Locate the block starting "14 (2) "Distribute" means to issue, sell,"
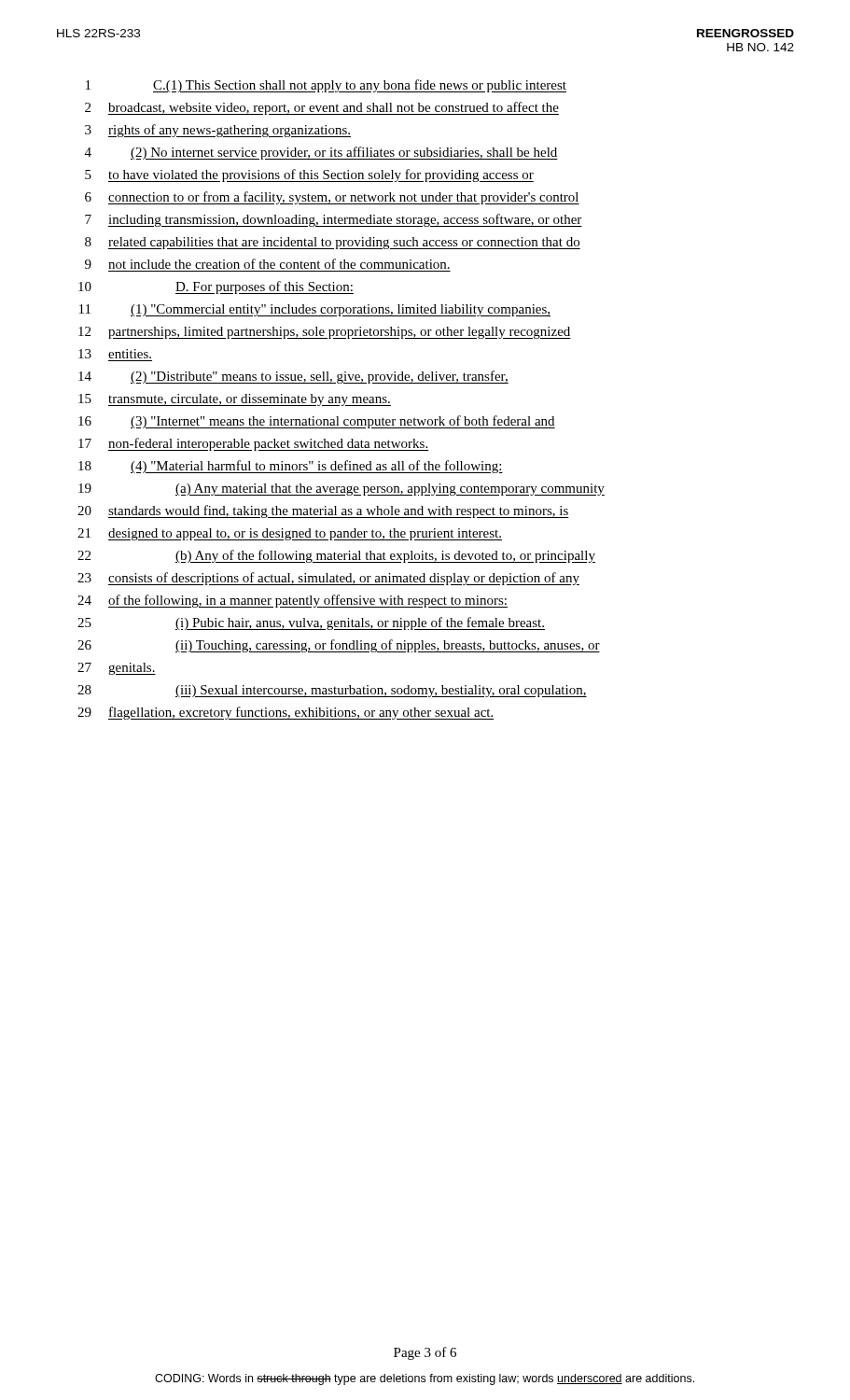Screen dimensions: 1400x850 pyautogui.click(x=425, y=377)
